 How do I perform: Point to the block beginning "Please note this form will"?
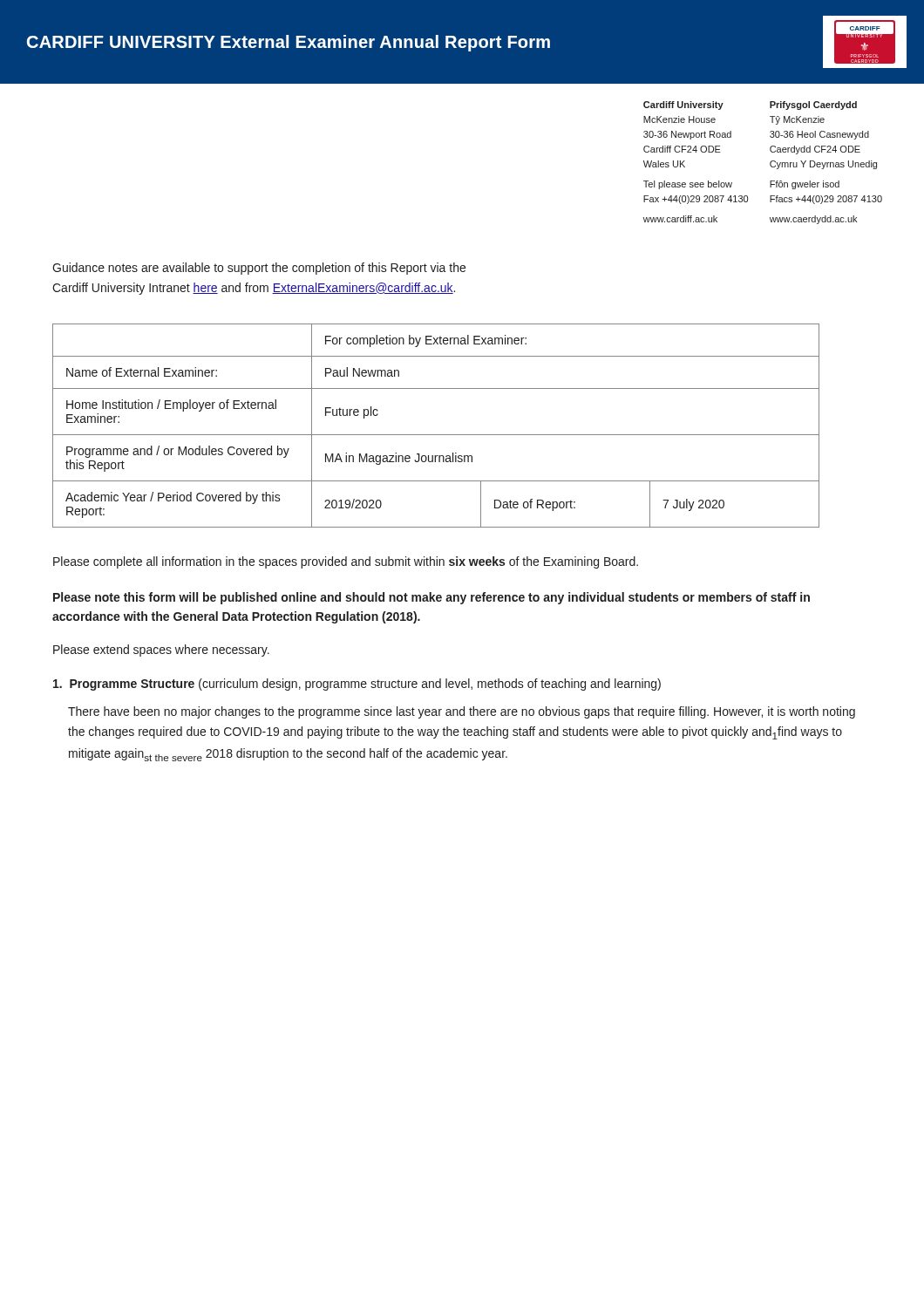pyautogui.click(x=431, y=607)
